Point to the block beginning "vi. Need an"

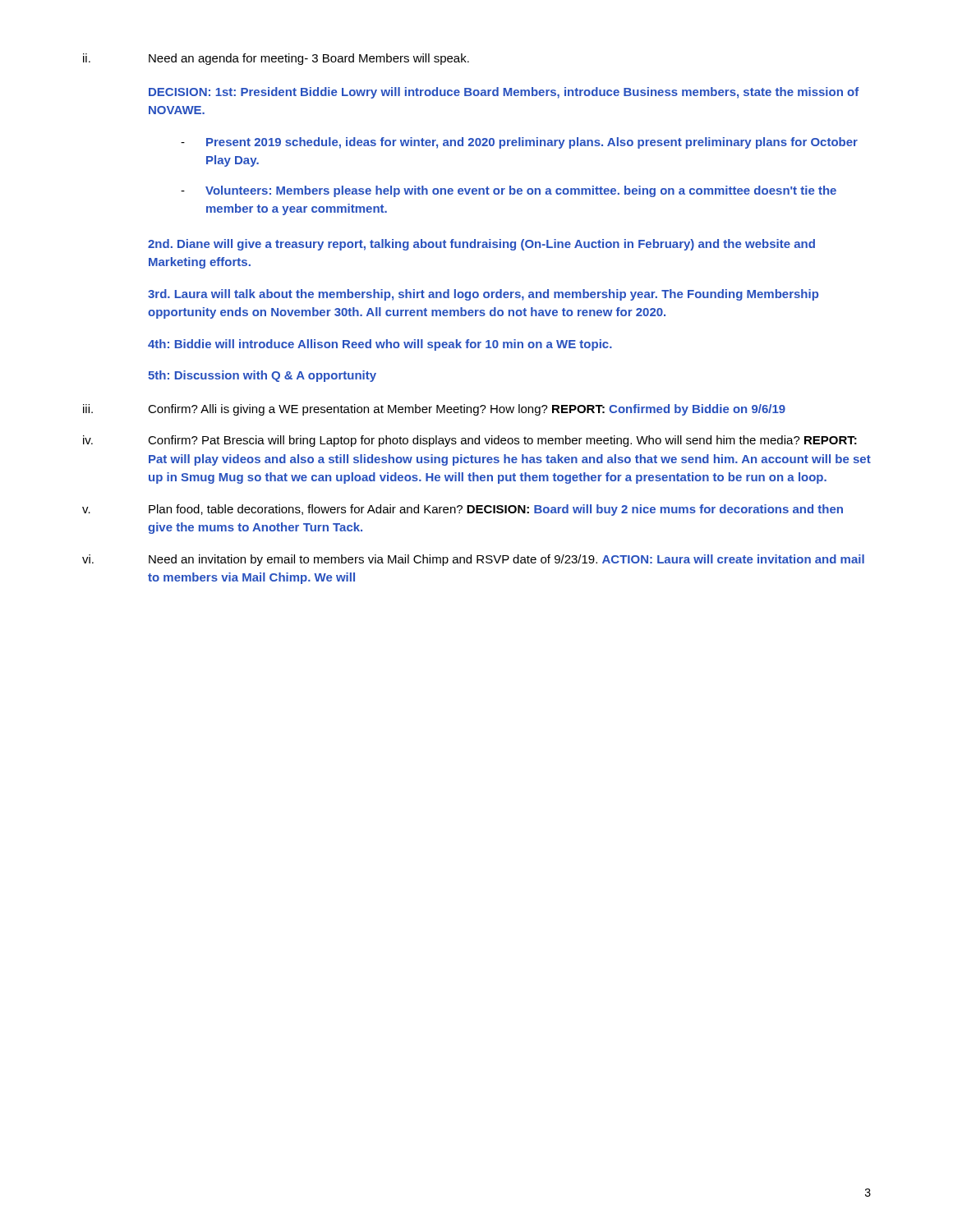point(476,568)
